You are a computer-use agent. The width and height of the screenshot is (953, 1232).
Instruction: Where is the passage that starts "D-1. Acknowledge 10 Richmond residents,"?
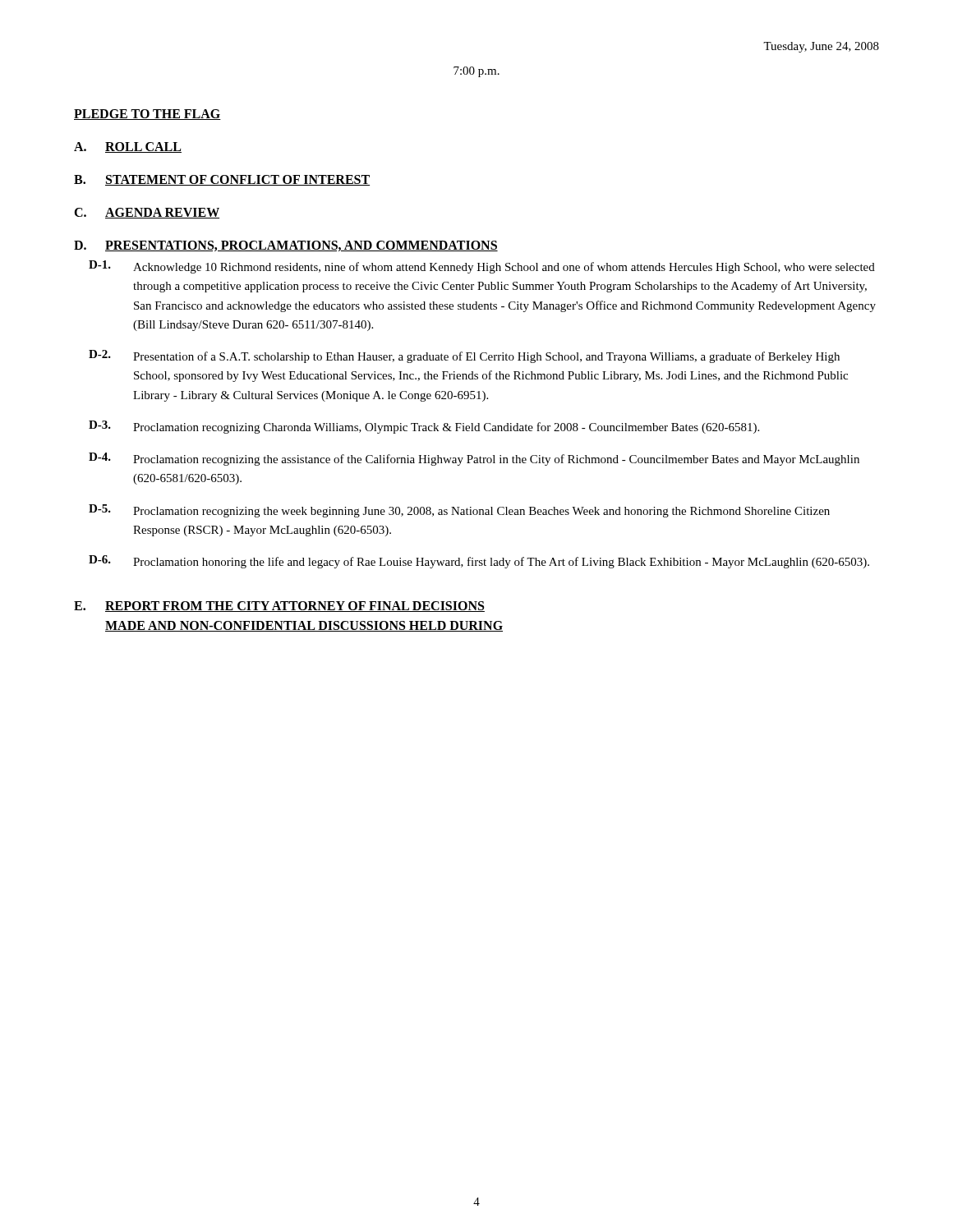484,296
